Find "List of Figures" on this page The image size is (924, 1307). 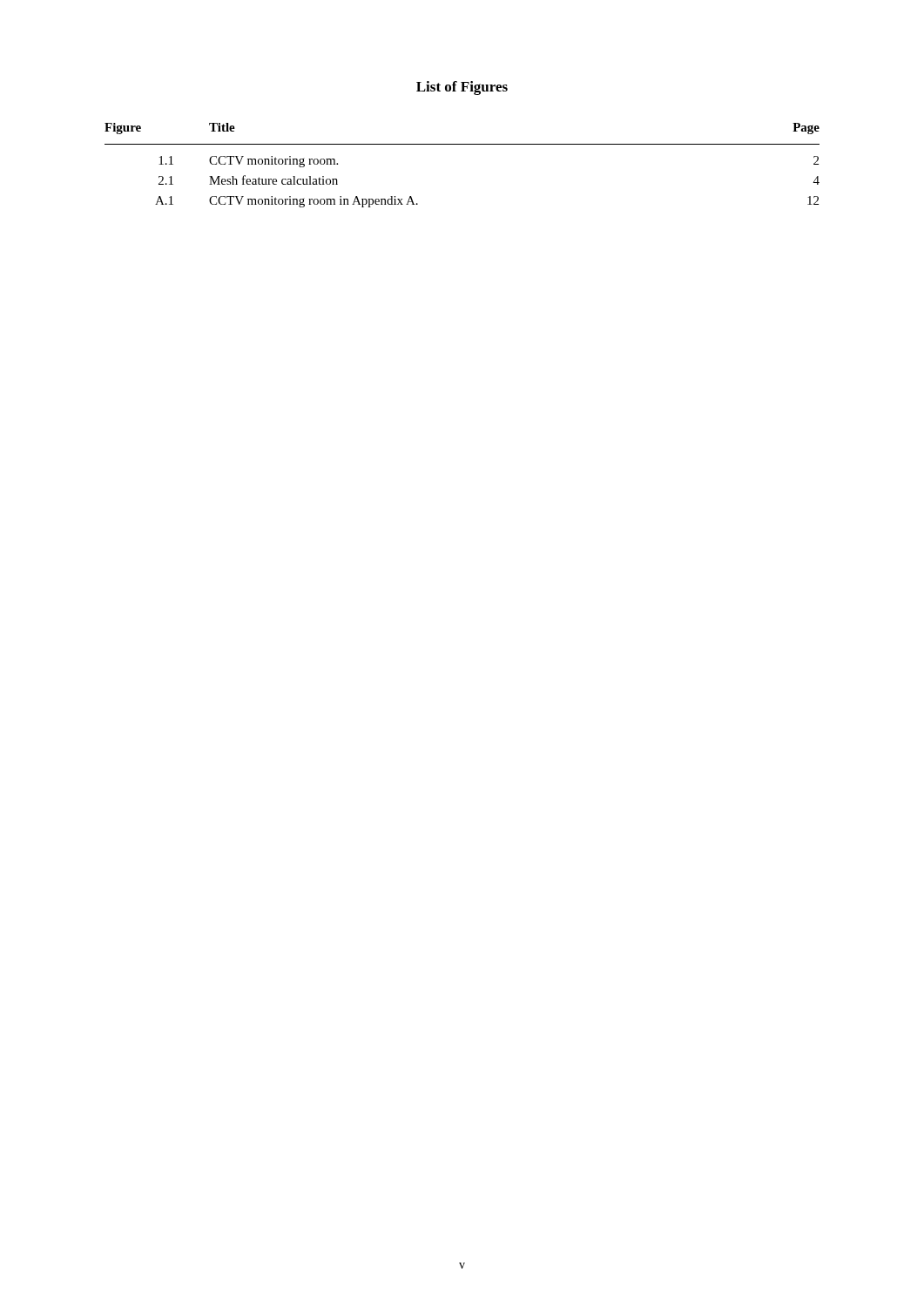pos(462,87)
